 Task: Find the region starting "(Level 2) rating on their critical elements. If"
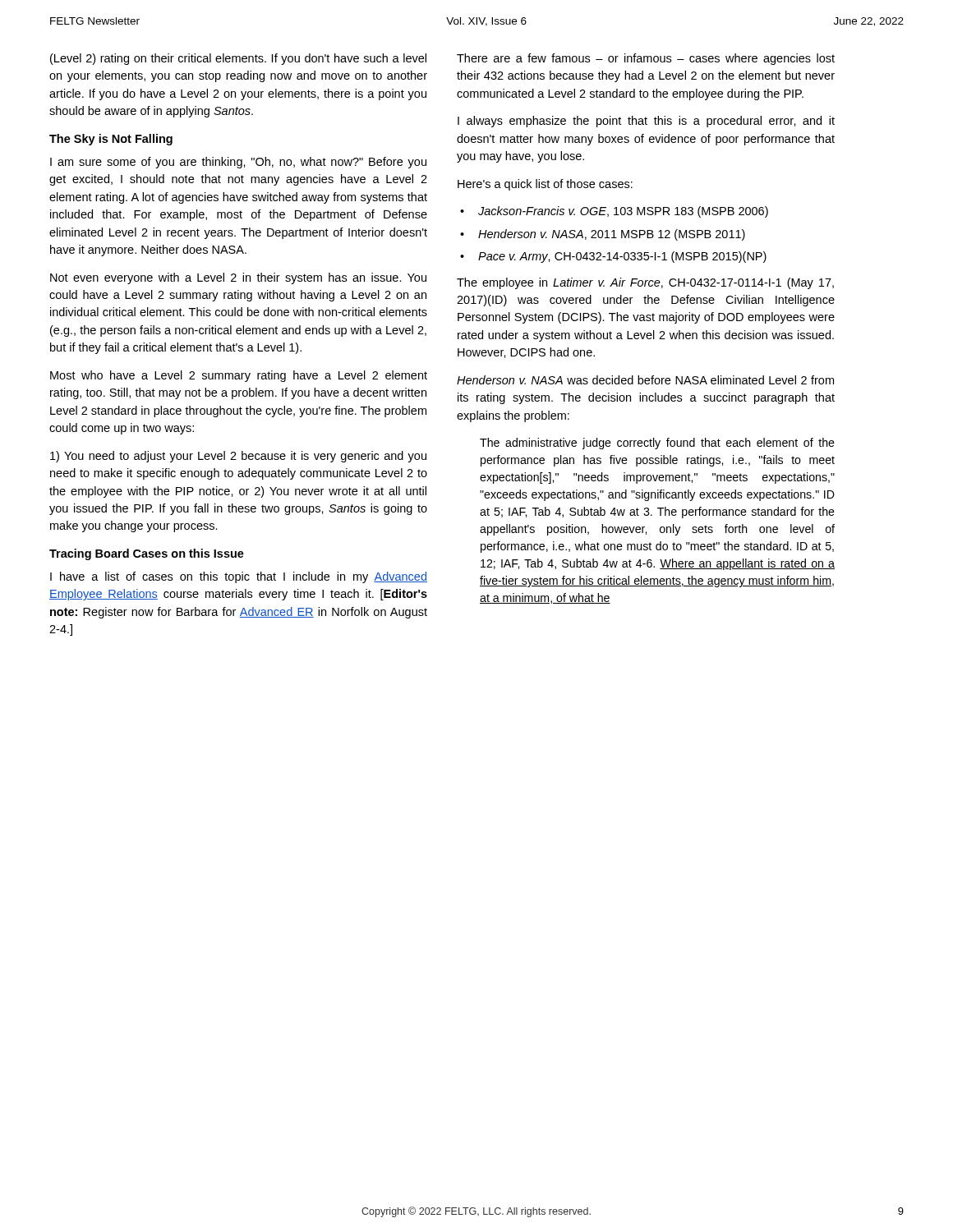(238, 85)
